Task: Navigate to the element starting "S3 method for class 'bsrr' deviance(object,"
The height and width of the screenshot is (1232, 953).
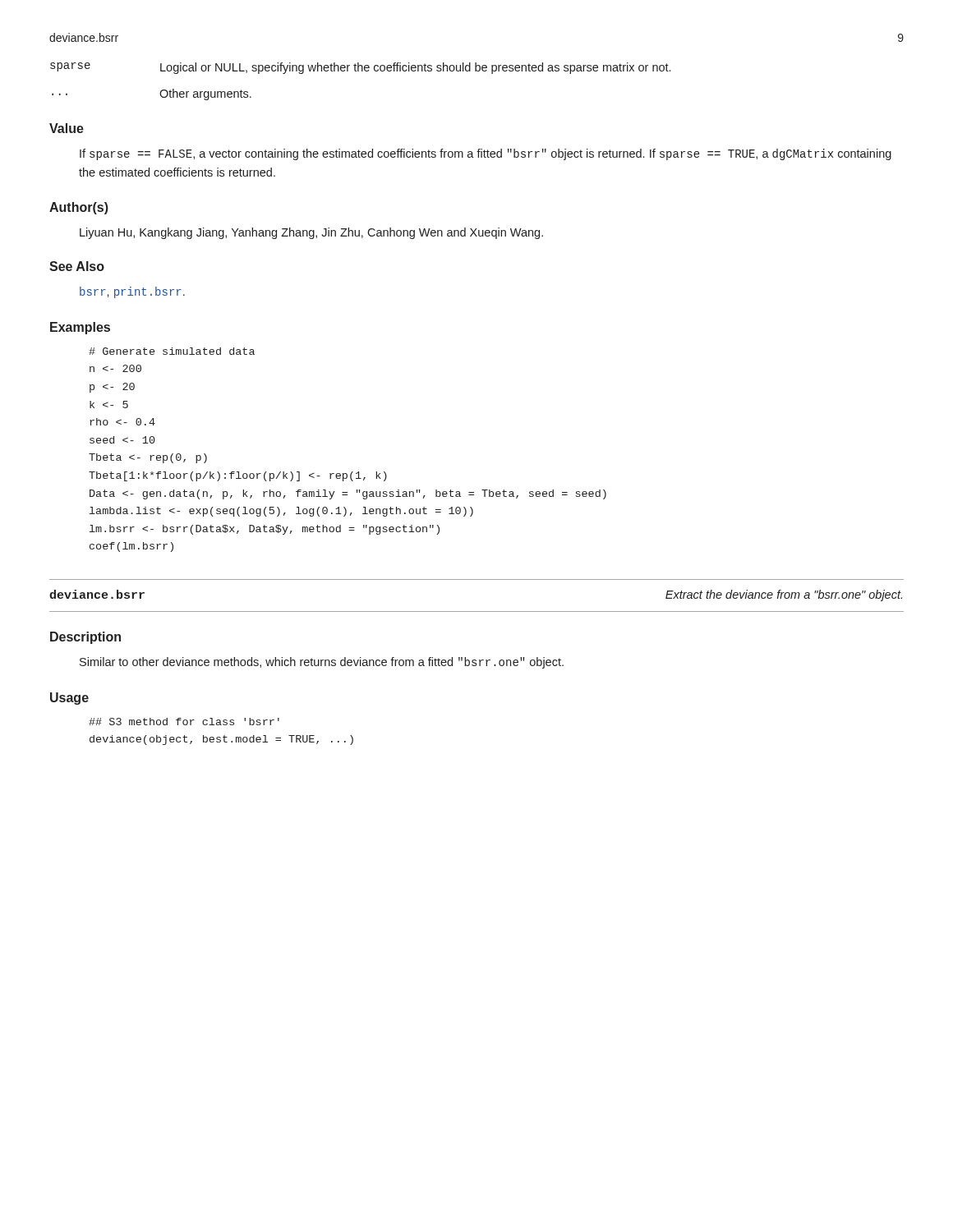Action: (x=184, y=722)
